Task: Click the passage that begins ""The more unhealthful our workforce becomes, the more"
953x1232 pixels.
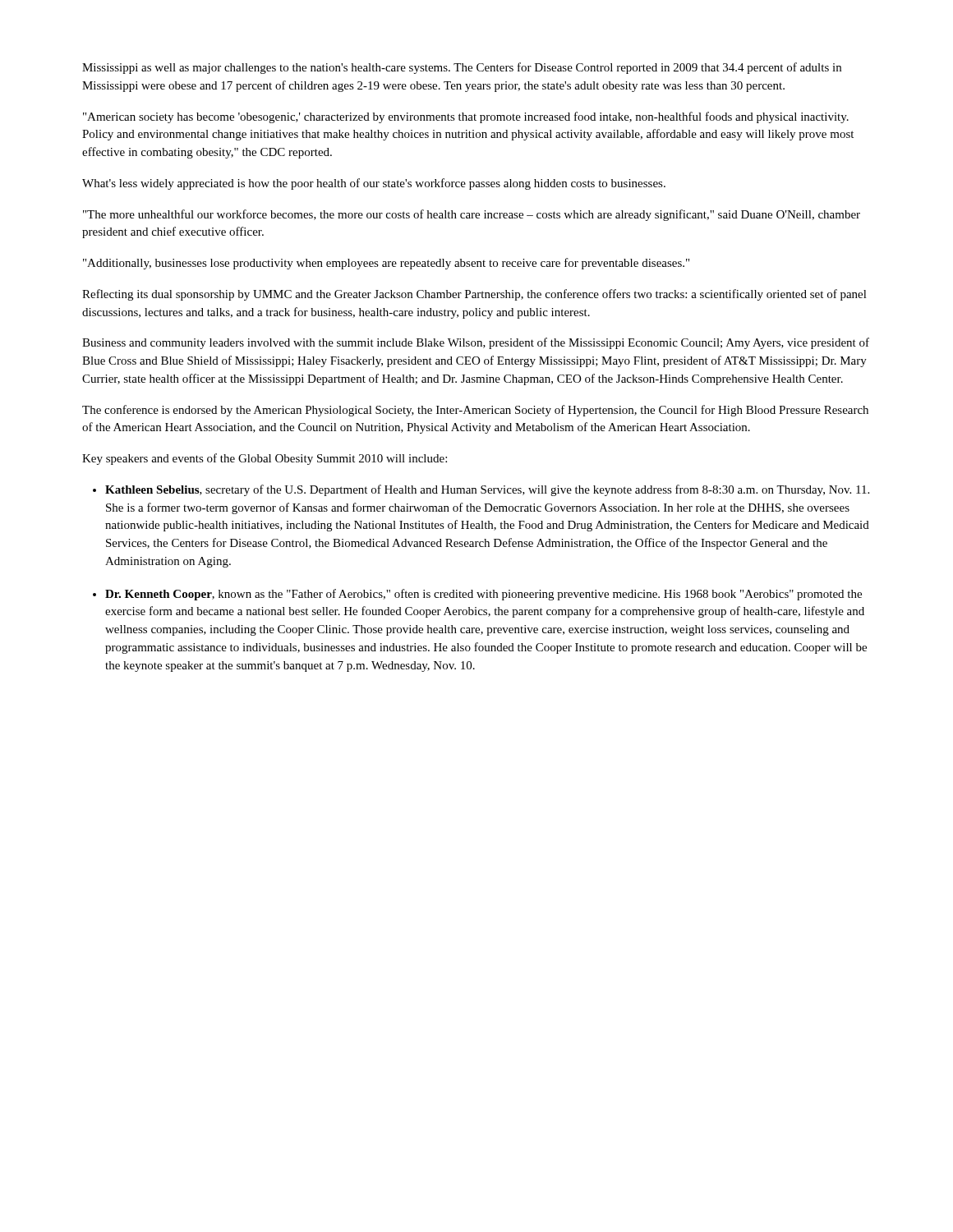Action: (471, 223)
